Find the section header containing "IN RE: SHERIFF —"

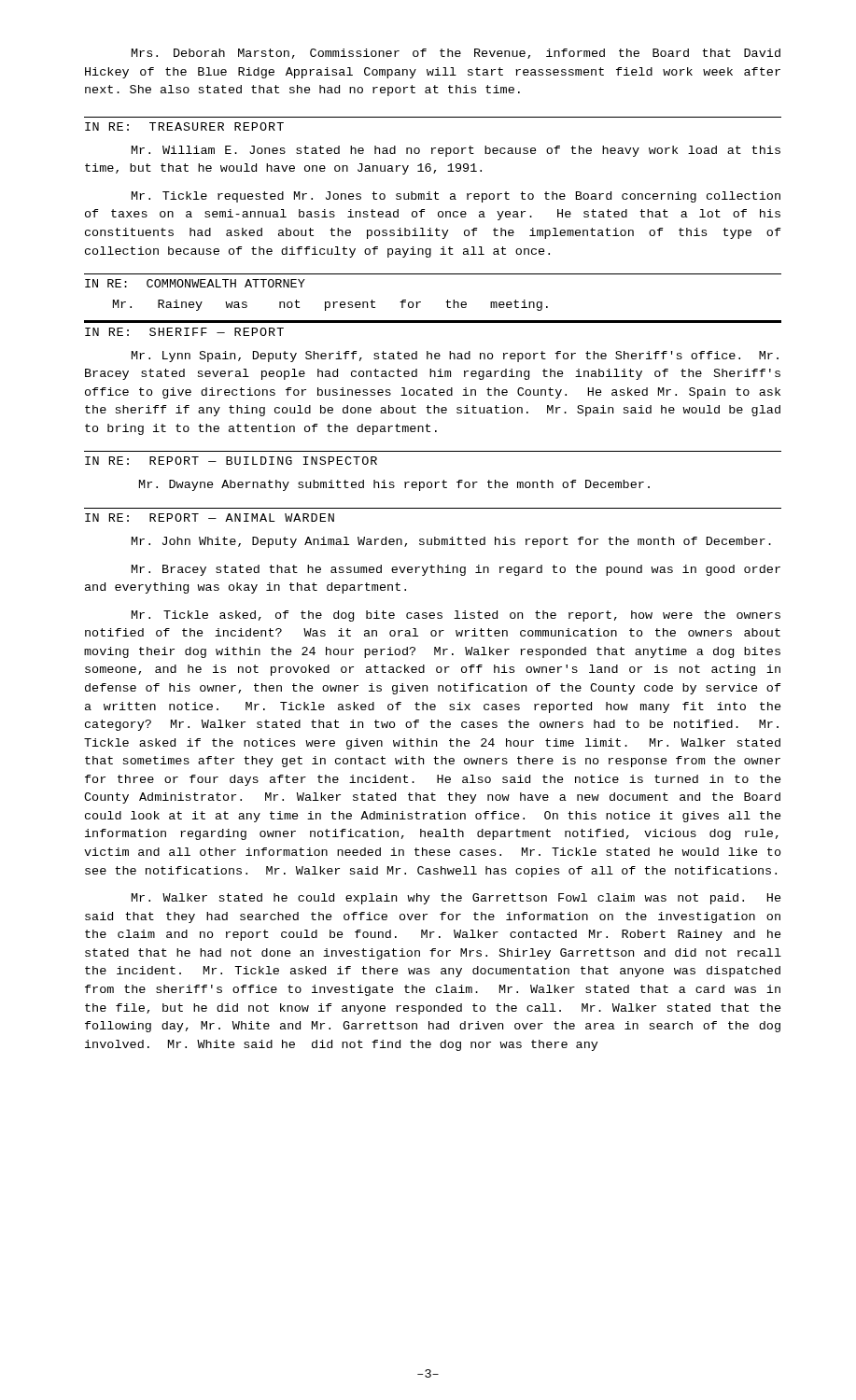click(x=184, y=332)
